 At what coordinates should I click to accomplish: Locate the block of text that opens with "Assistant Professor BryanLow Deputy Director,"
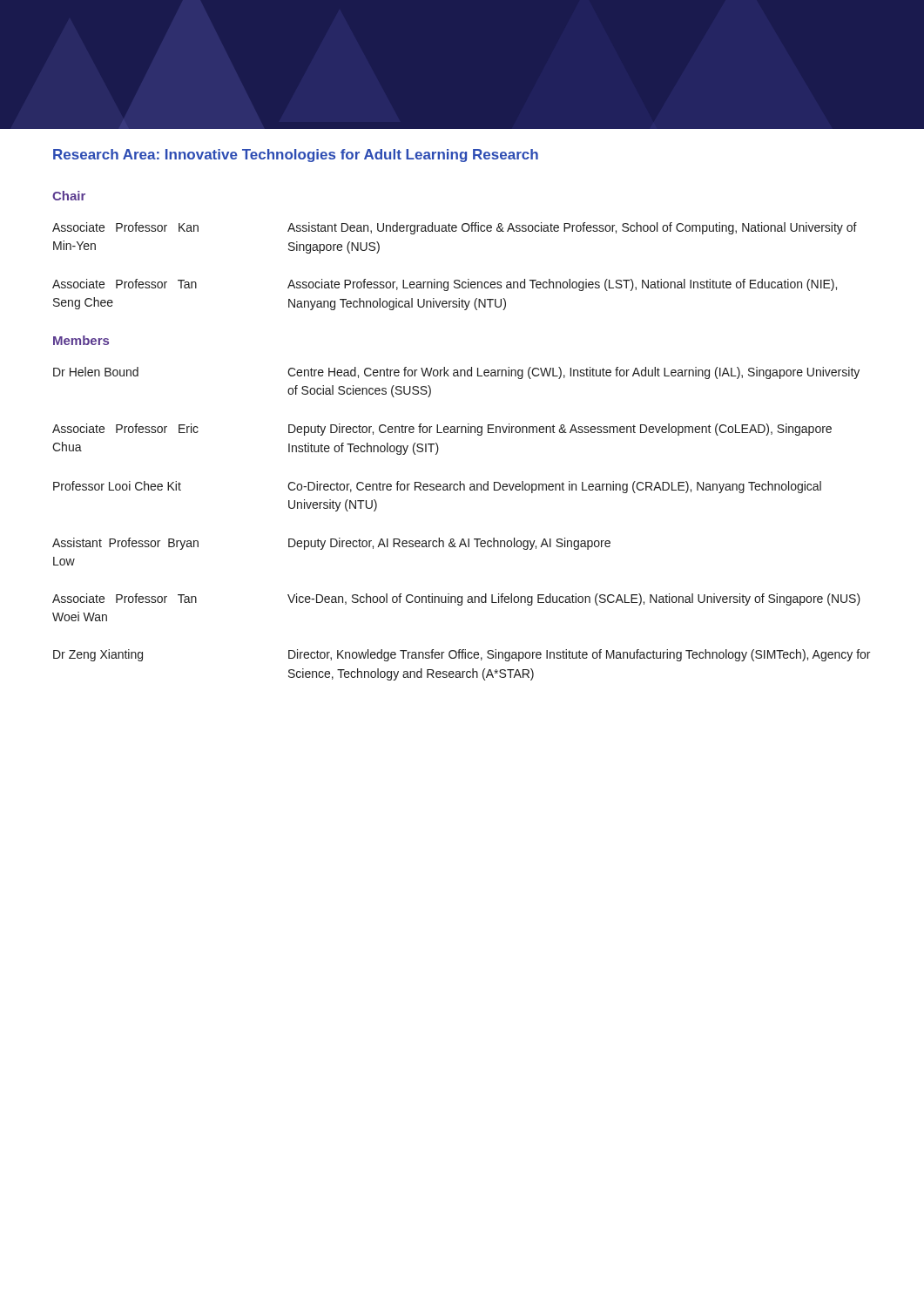pyautogui.click(x=462, y=552)
